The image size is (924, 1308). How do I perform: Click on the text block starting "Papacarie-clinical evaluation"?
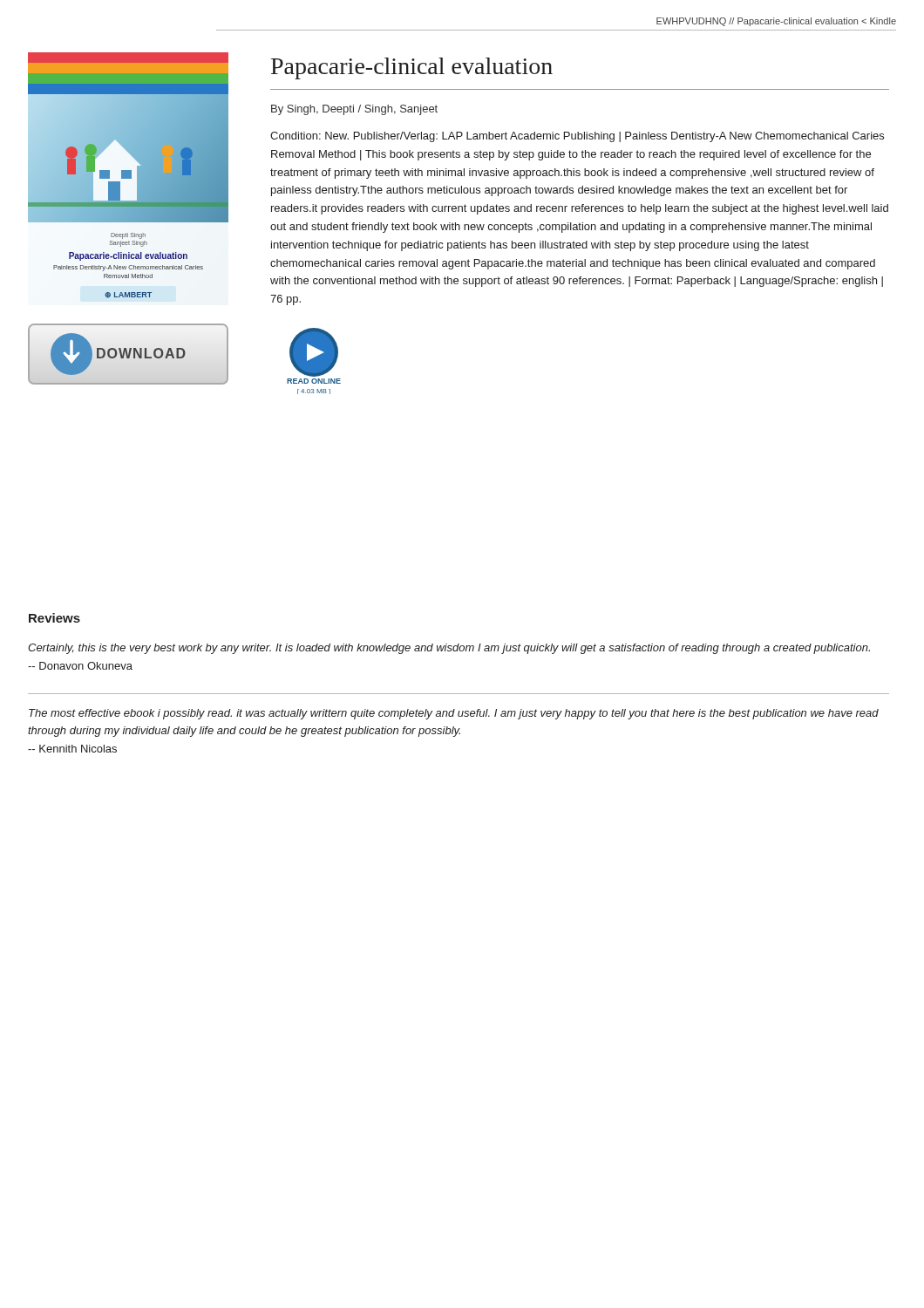click(x=412, y=68)
